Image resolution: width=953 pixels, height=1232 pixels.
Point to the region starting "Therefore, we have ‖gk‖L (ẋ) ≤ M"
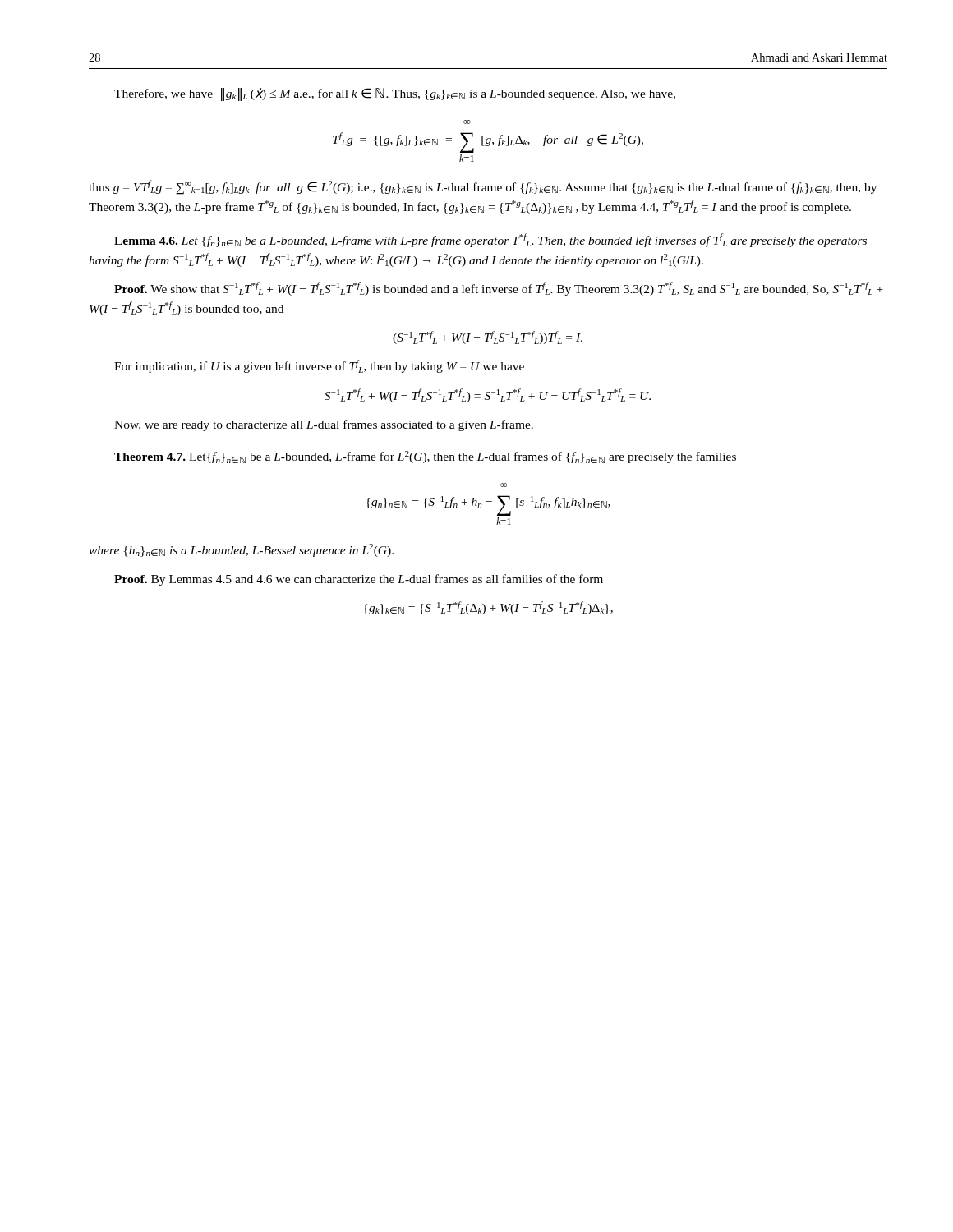click(x=488, y=94)
